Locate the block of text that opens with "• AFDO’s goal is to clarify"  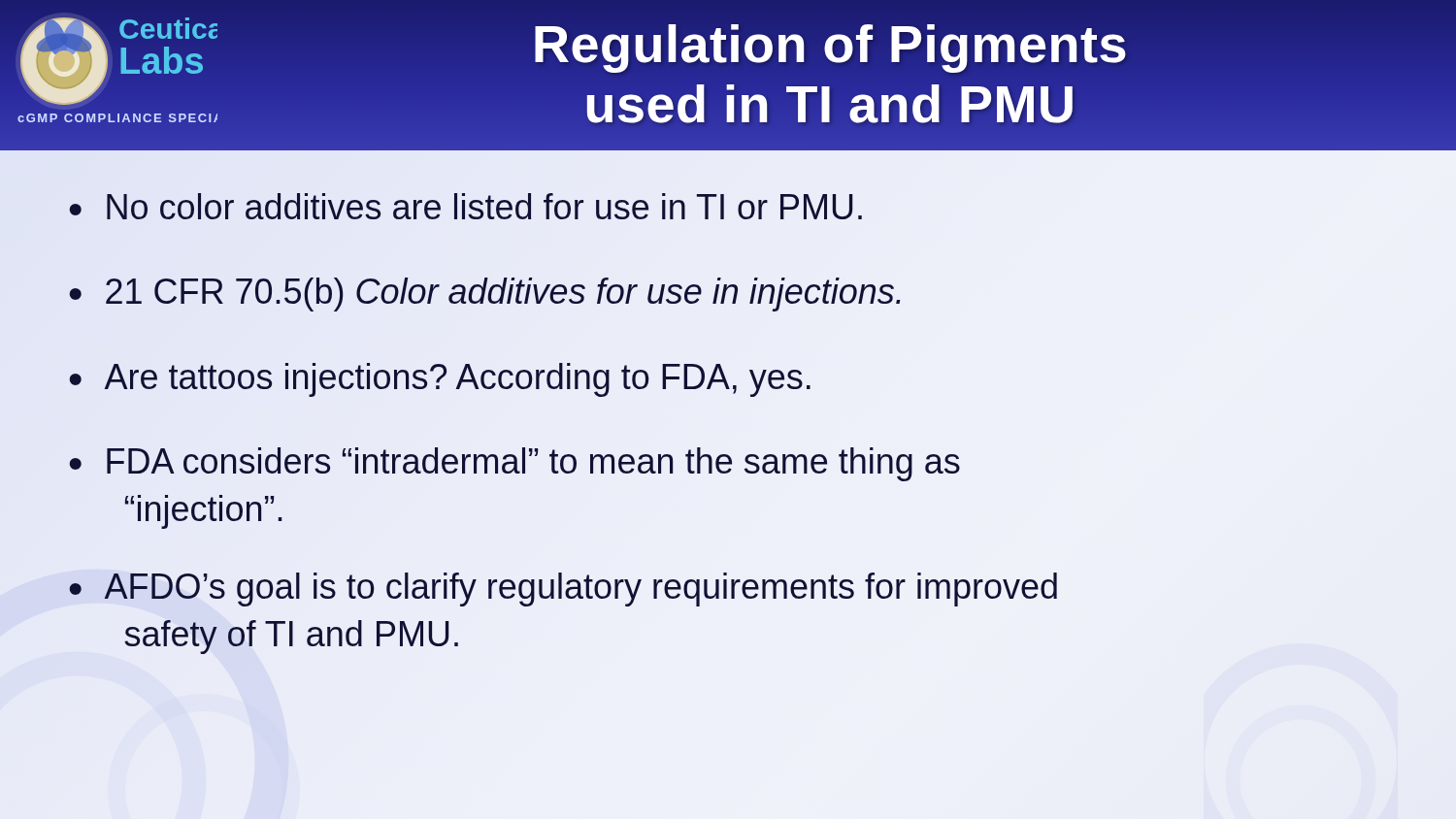coord(733,611)
